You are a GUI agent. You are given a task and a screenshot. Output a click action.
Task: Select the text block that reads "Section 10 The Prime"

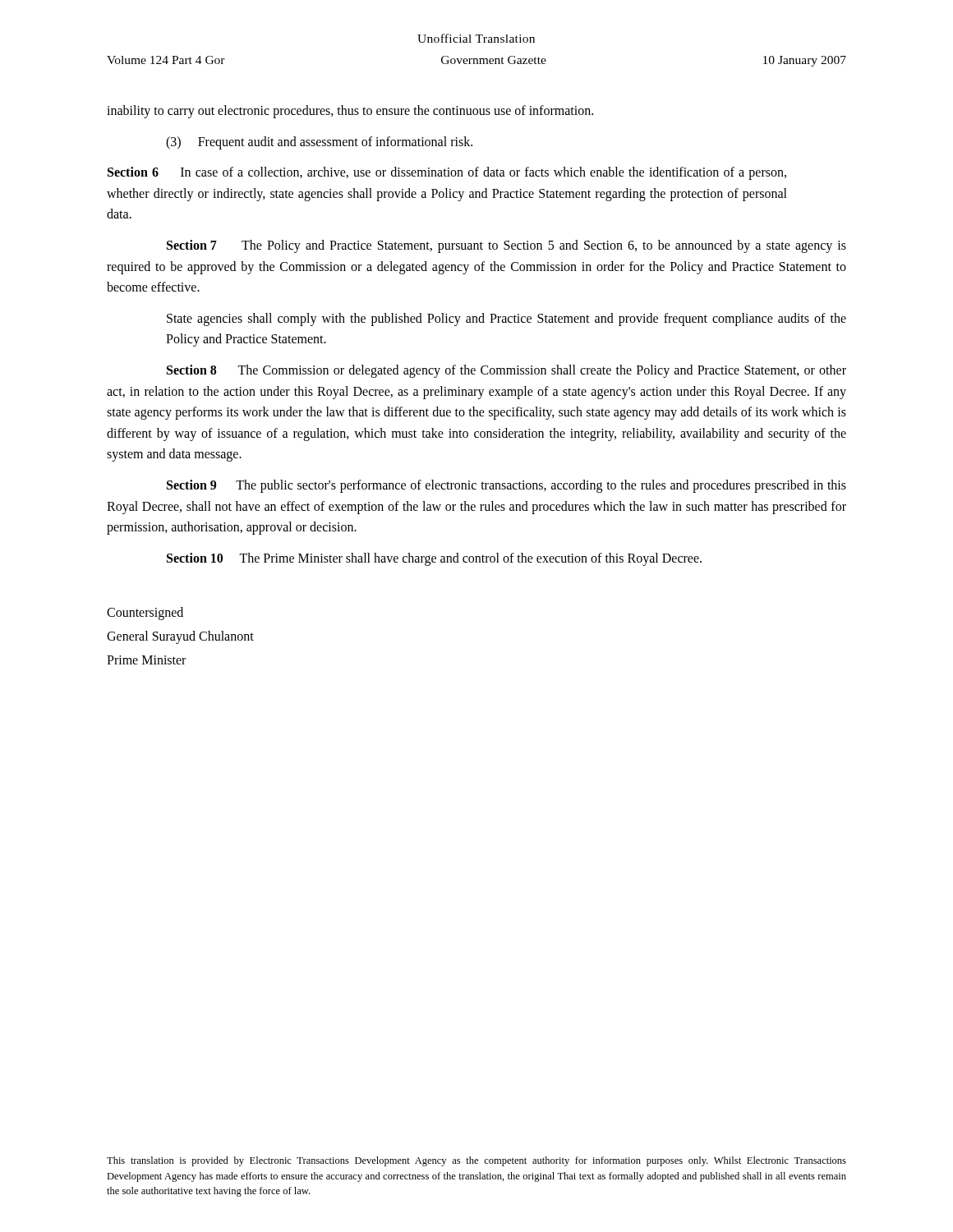[x=405, y=558]
